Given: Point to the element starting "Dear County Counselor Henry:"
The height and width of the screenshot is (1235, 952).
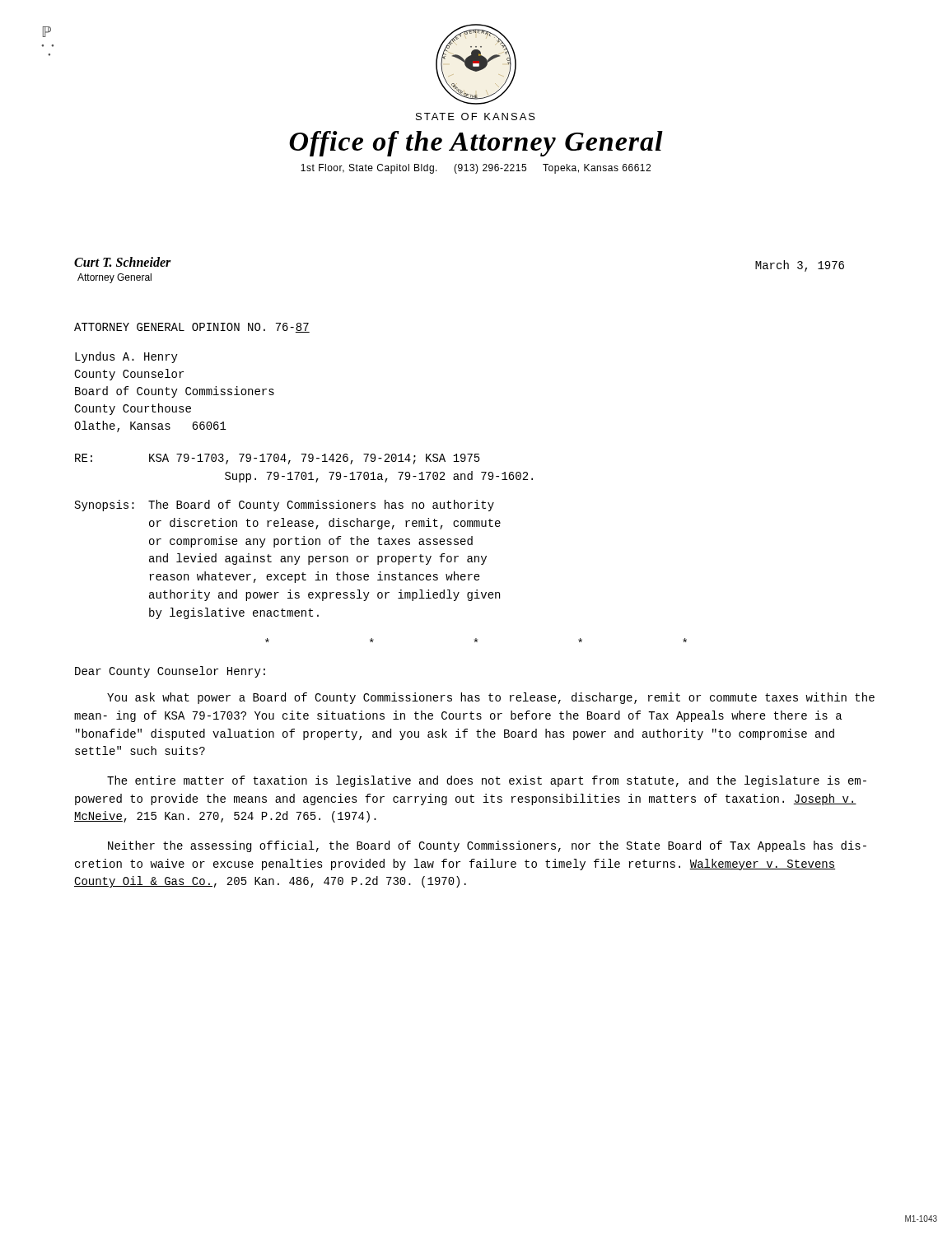Looking at the screenshot, I should tap(171, 672).
